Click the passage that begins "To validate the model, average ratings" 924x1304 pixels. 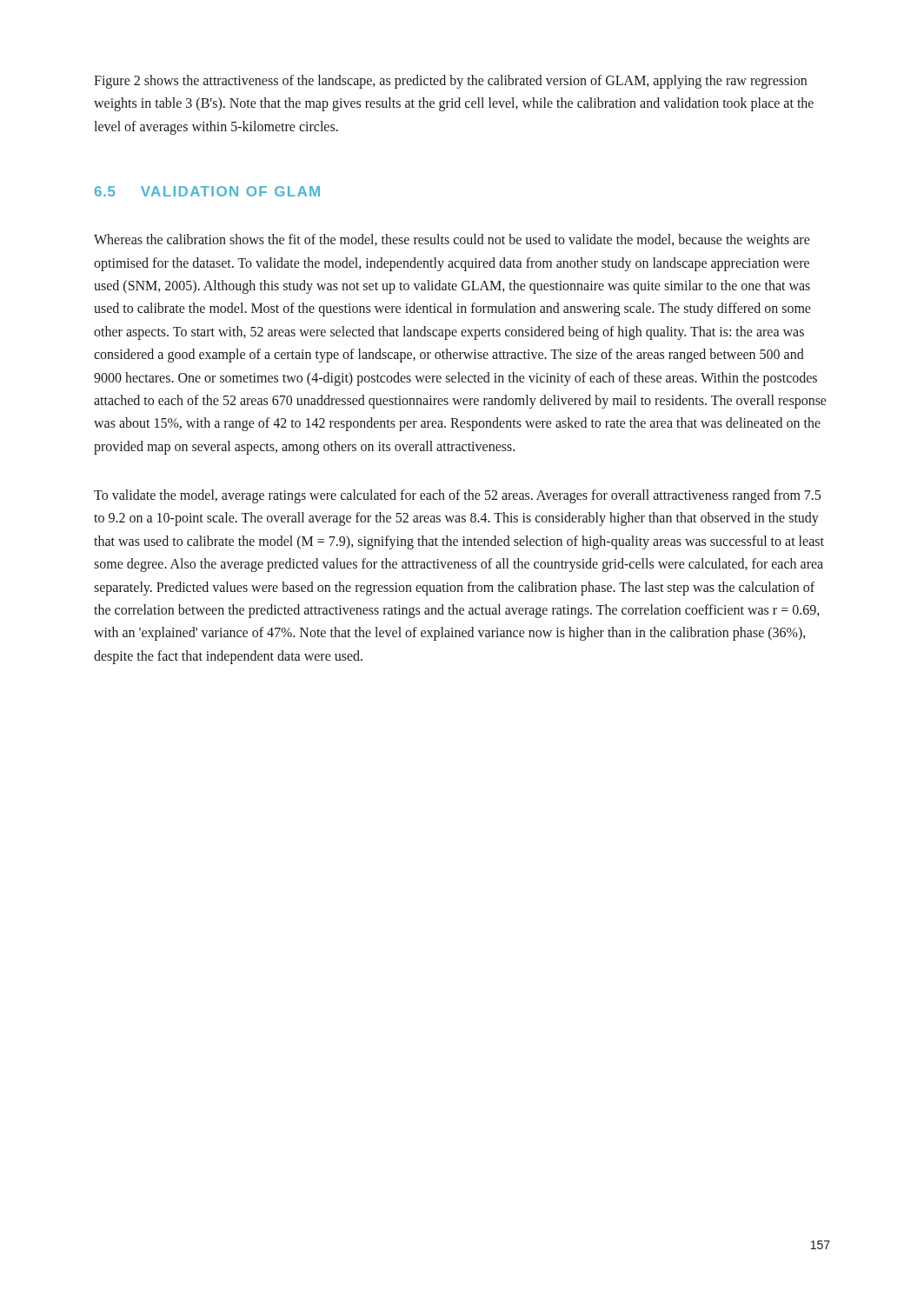tap(459, 575)
